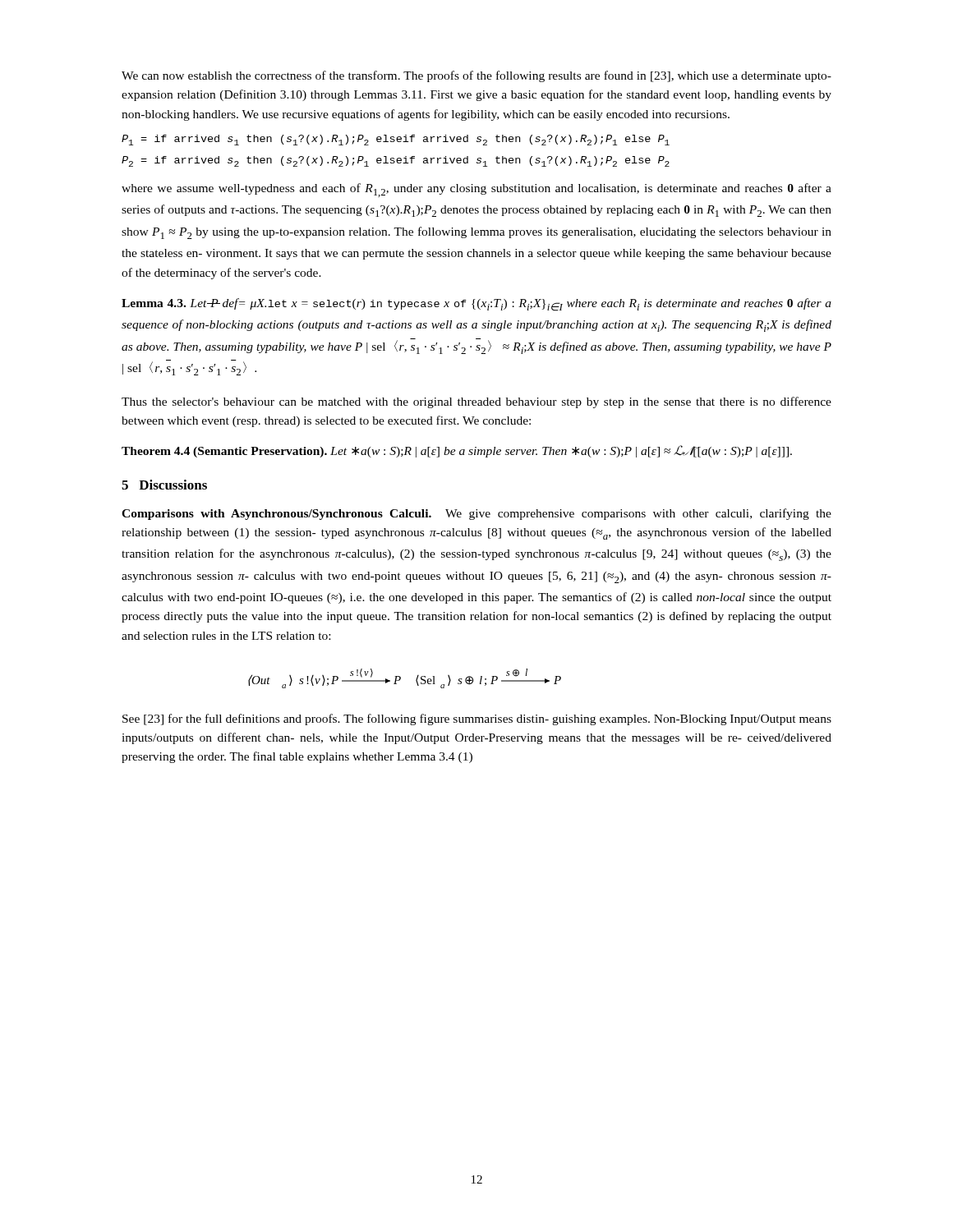Click on the text starting "Lemma 4.3. Let P"
953x1232 pixels.
click(476, 336)
